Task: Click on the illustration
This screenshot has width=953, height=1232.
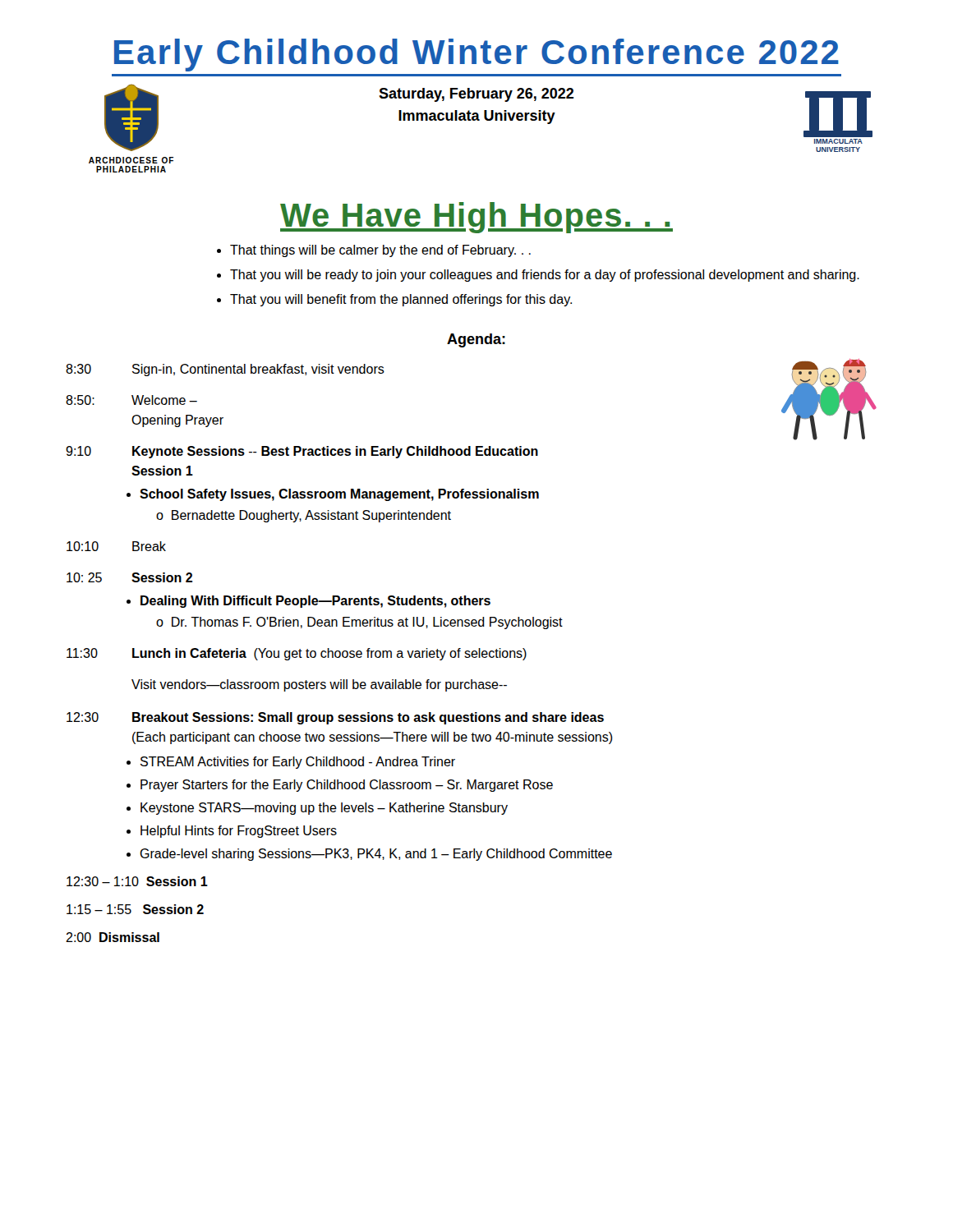Action: point(834,398)
